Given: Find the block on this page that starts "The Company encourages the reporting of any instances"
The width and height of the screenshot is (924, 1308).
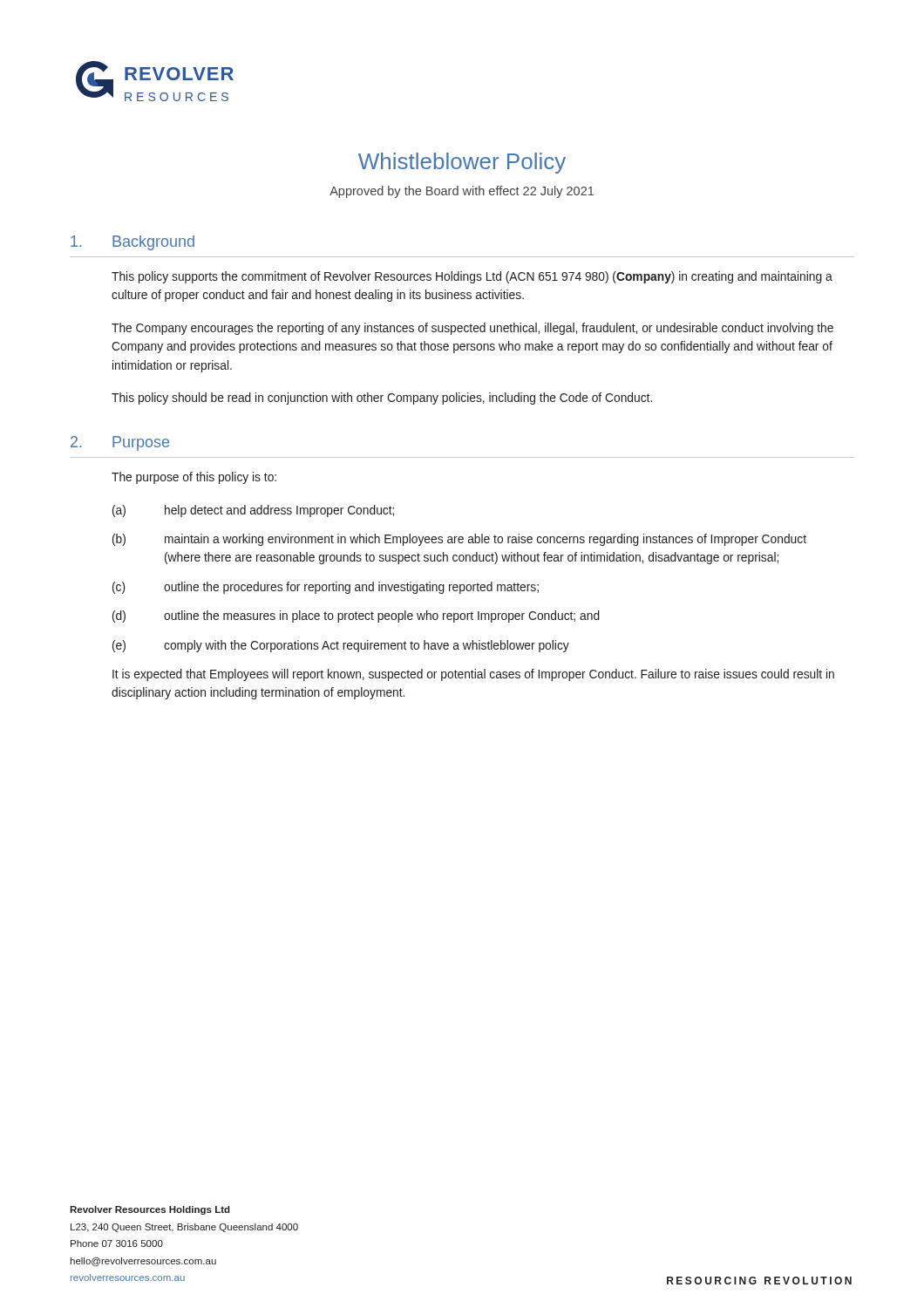Looking at the screenshot, I should coord(473,347).
